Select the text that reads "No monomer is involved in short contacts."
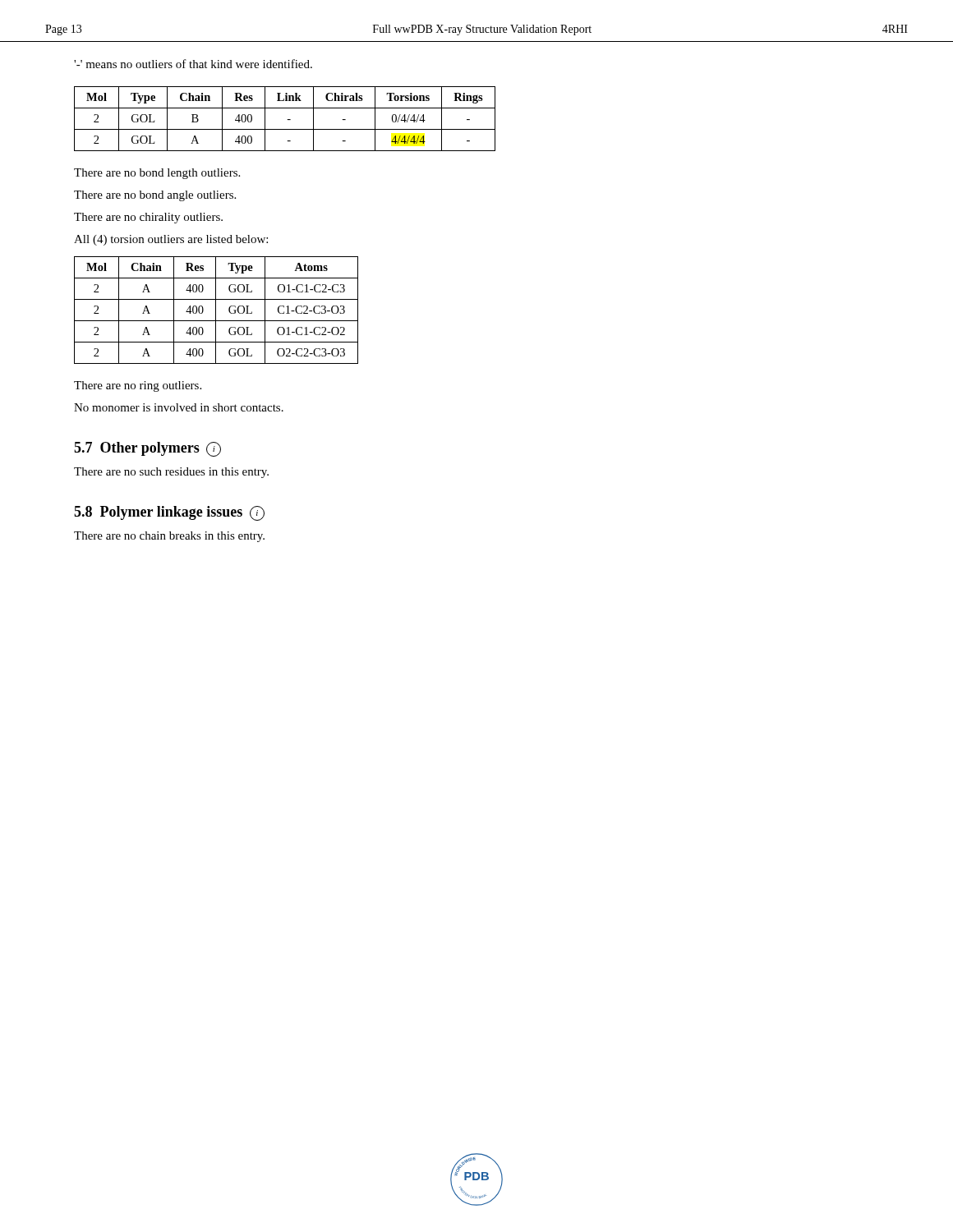This screenshot has height=1232, width=953. (179, 407)
